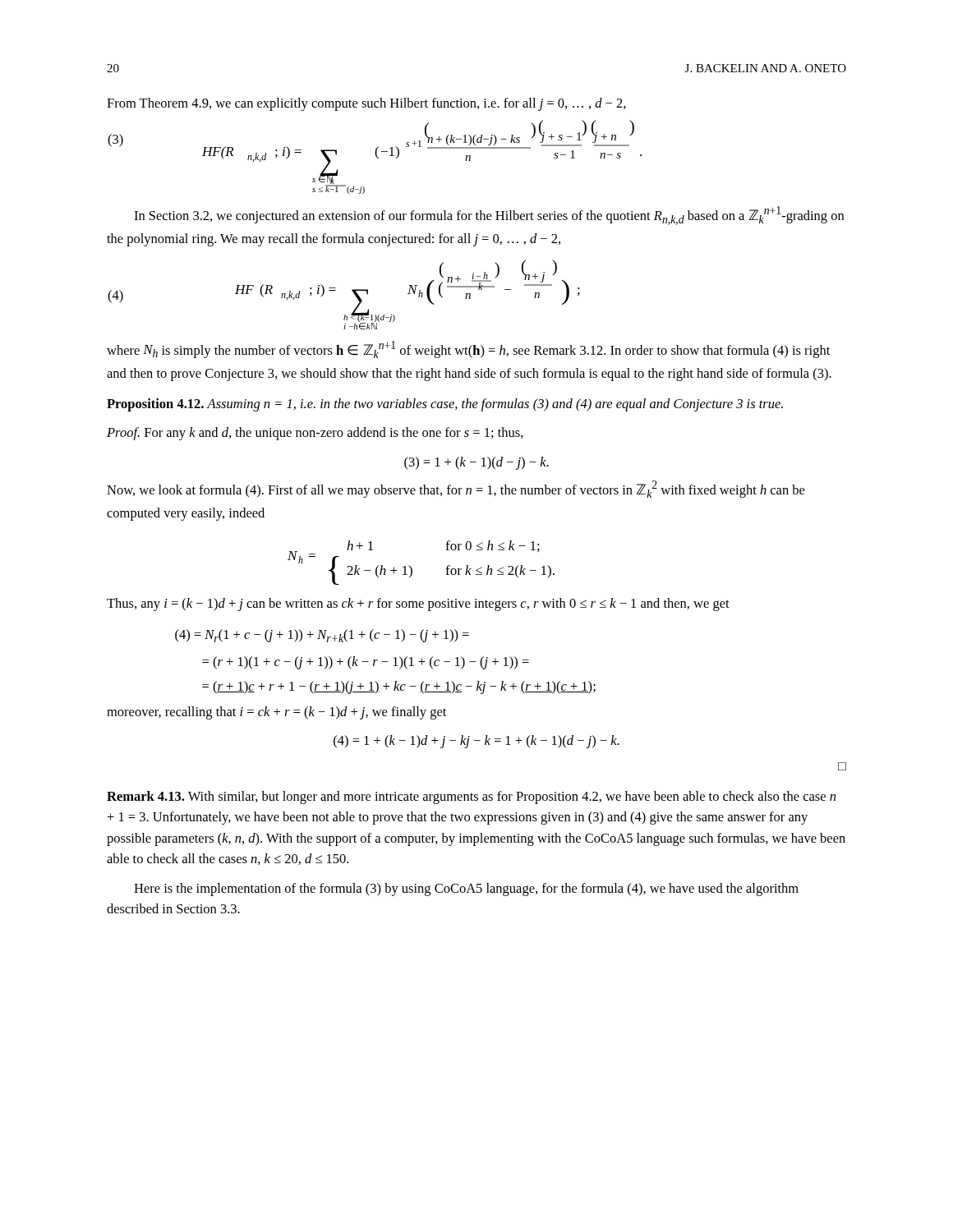Click on the text block that says "where Nh is simply the number"

click(476, 360)
